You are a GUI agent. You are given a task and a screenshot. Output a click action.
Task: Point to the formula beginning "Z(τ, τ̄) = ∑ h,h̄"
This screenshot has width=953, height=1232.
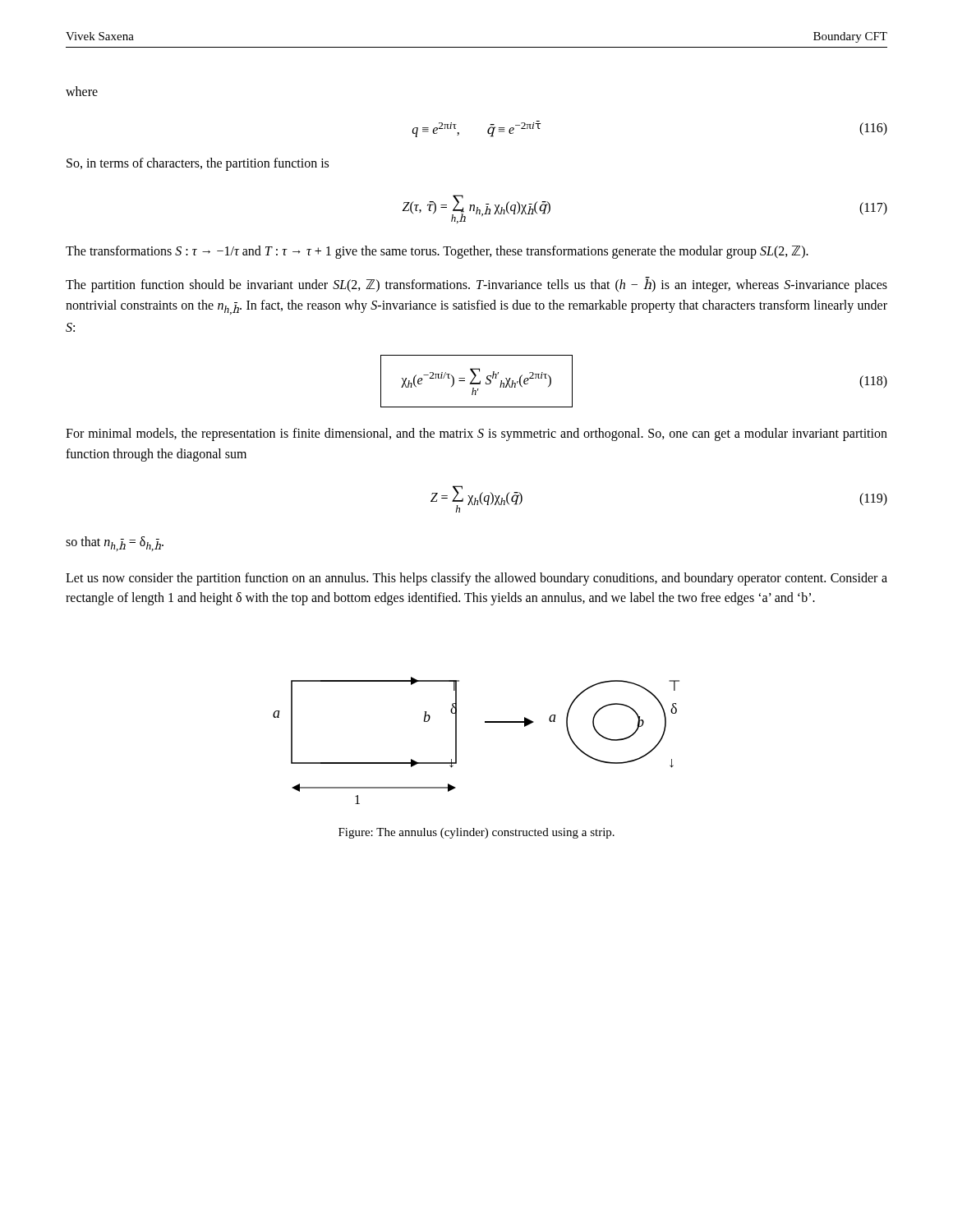[x=458, y=210]
